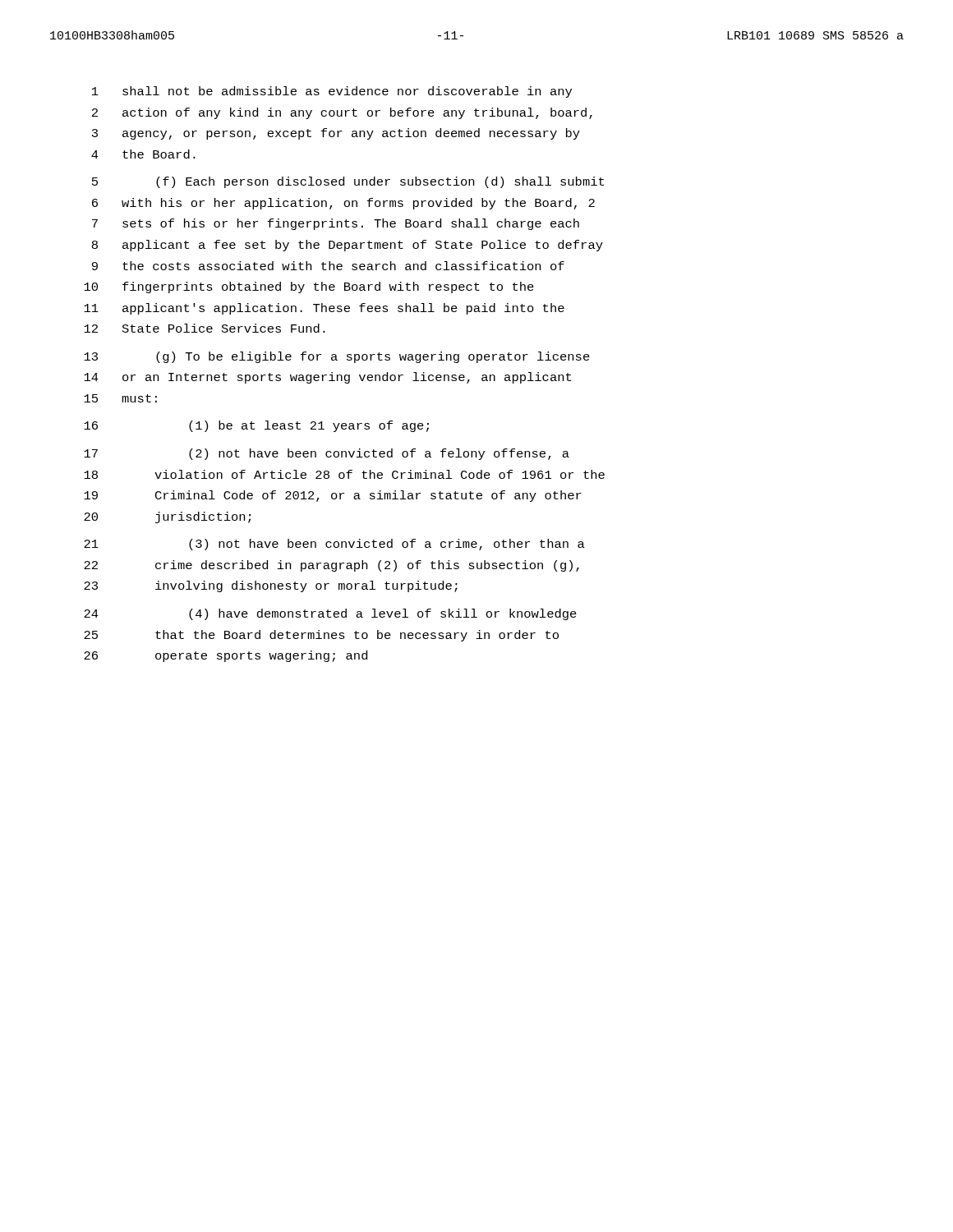Select the text starting "20 jurisdiction;"
Viewport: 953px width, 1232px height.
[167, 517]
